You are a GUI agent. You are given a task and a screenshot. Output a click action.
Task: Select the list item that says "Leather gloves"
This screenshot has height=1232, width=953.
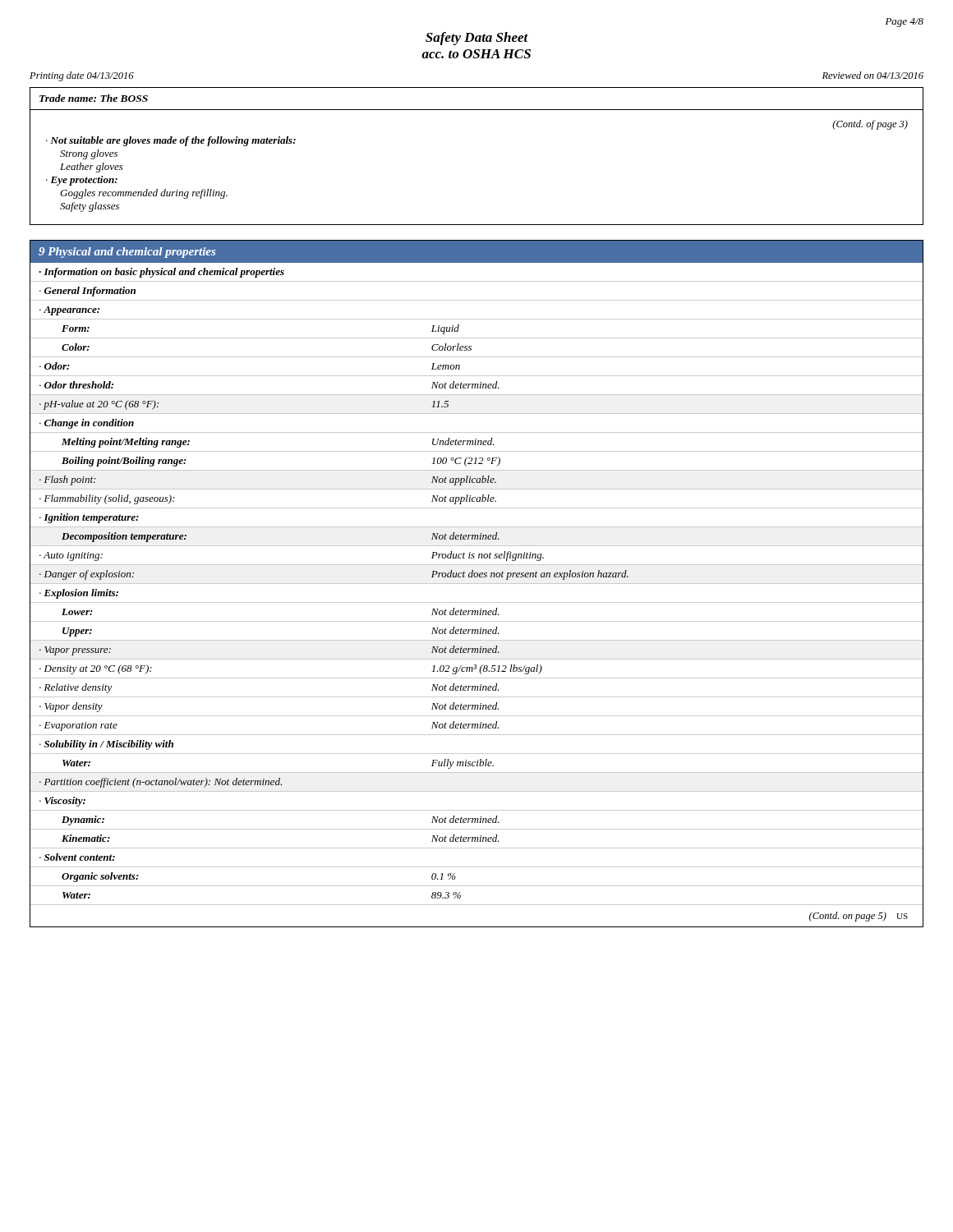92,166
